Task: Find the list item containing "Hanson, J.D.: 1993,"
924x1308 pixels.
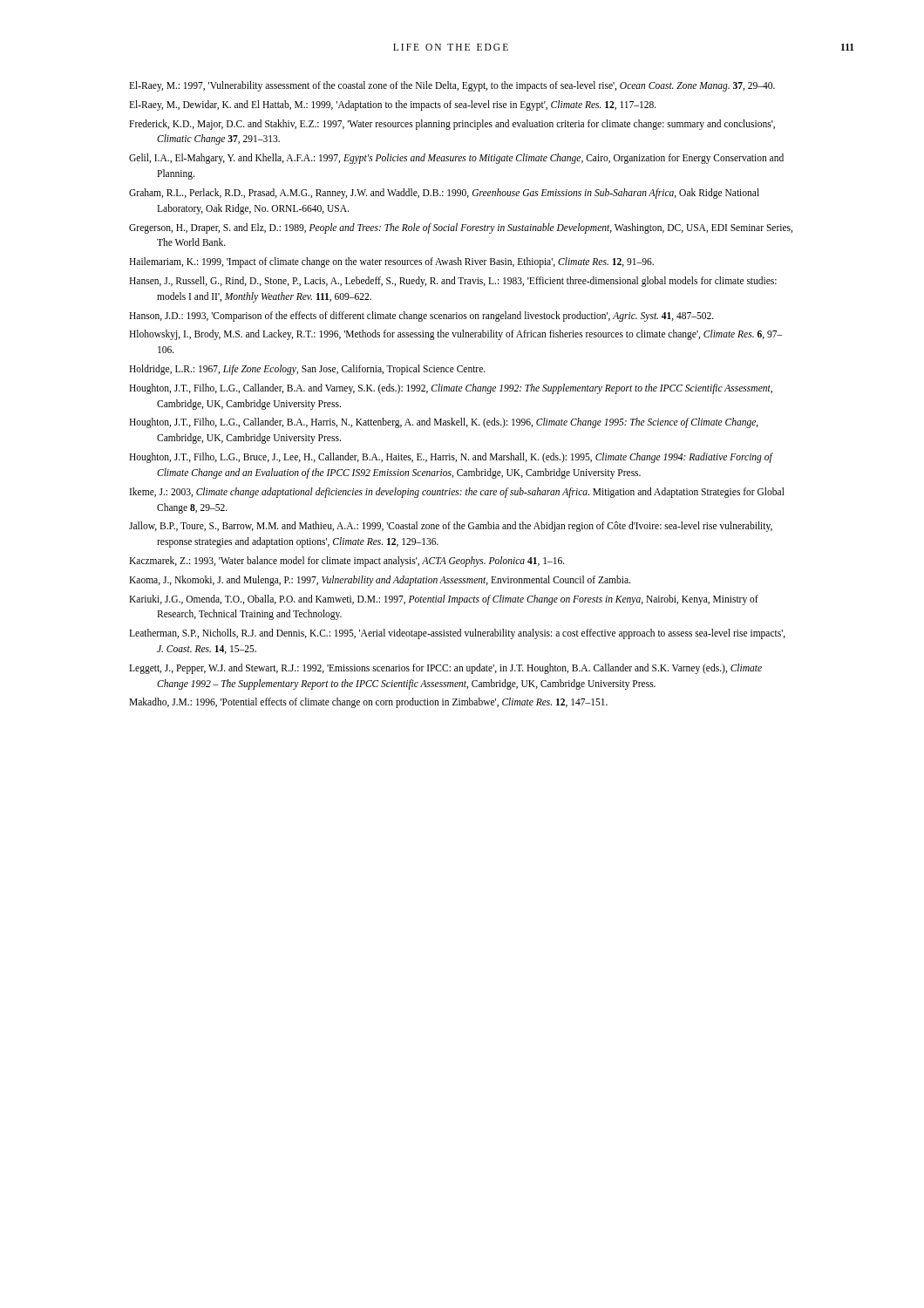Action: 422,315
